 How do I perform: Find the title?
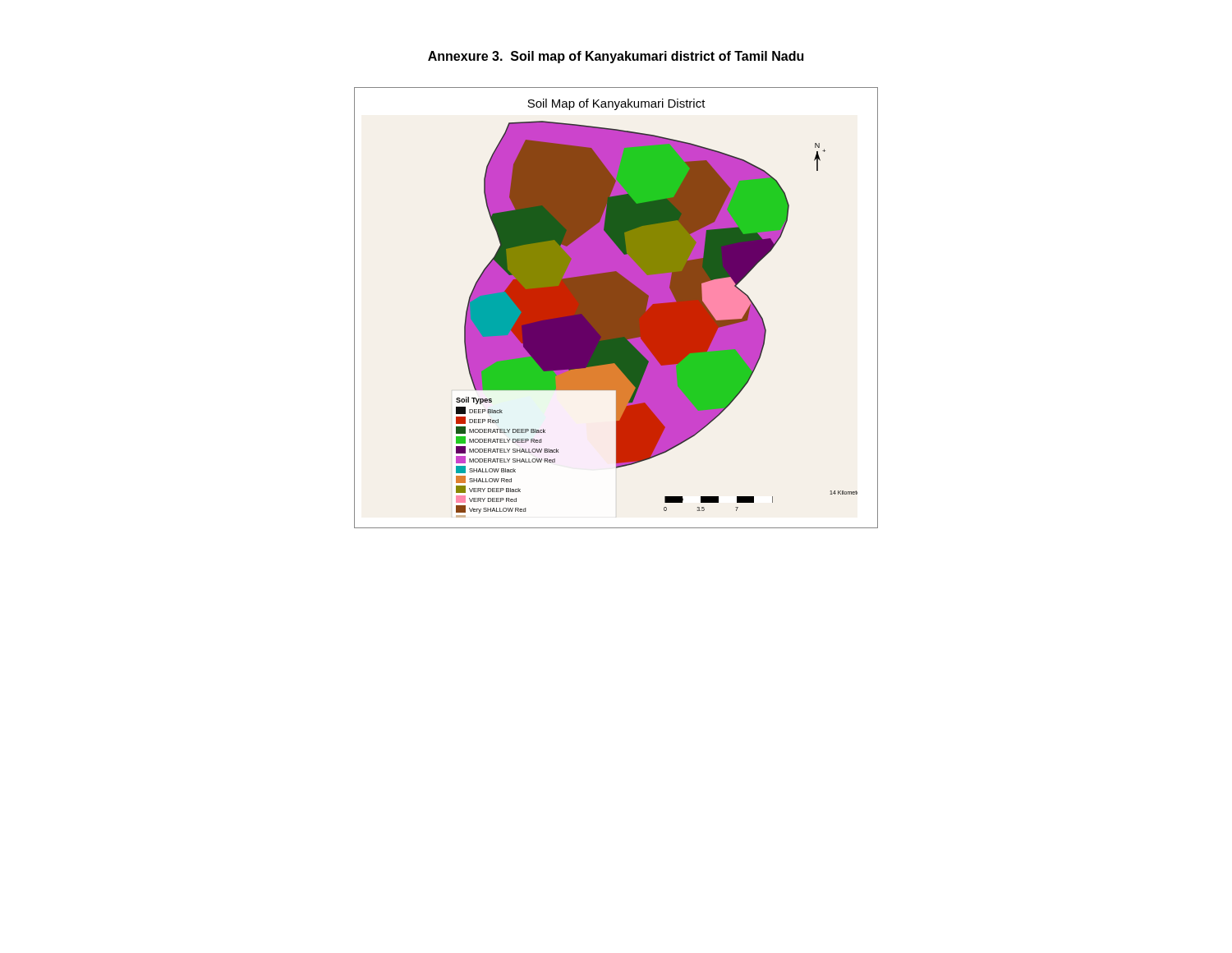pos(616,56)
